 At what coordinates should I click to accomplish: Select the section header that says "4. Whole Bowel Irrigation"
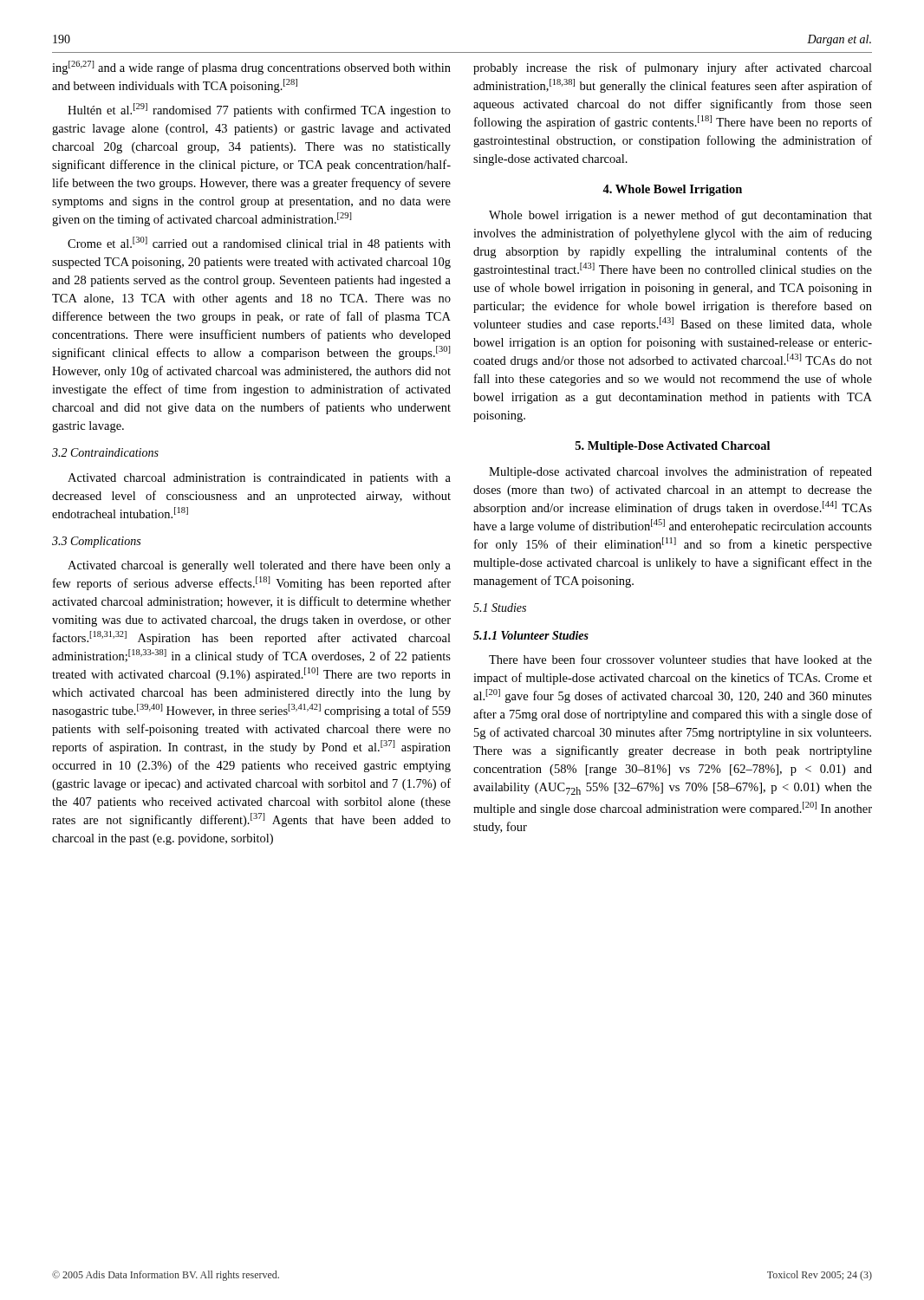[673, 189]
